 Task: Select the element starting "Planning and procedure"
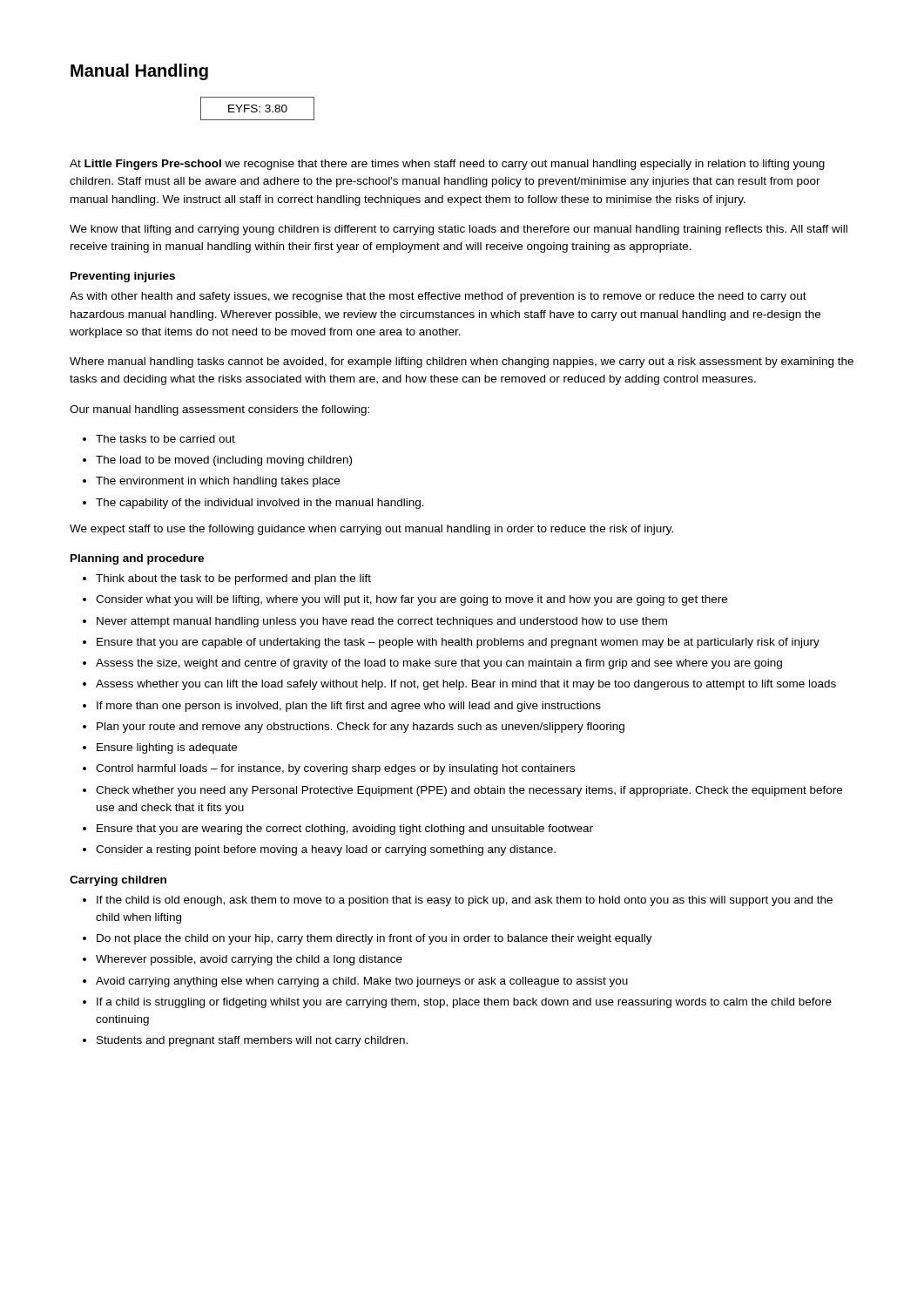137,558
